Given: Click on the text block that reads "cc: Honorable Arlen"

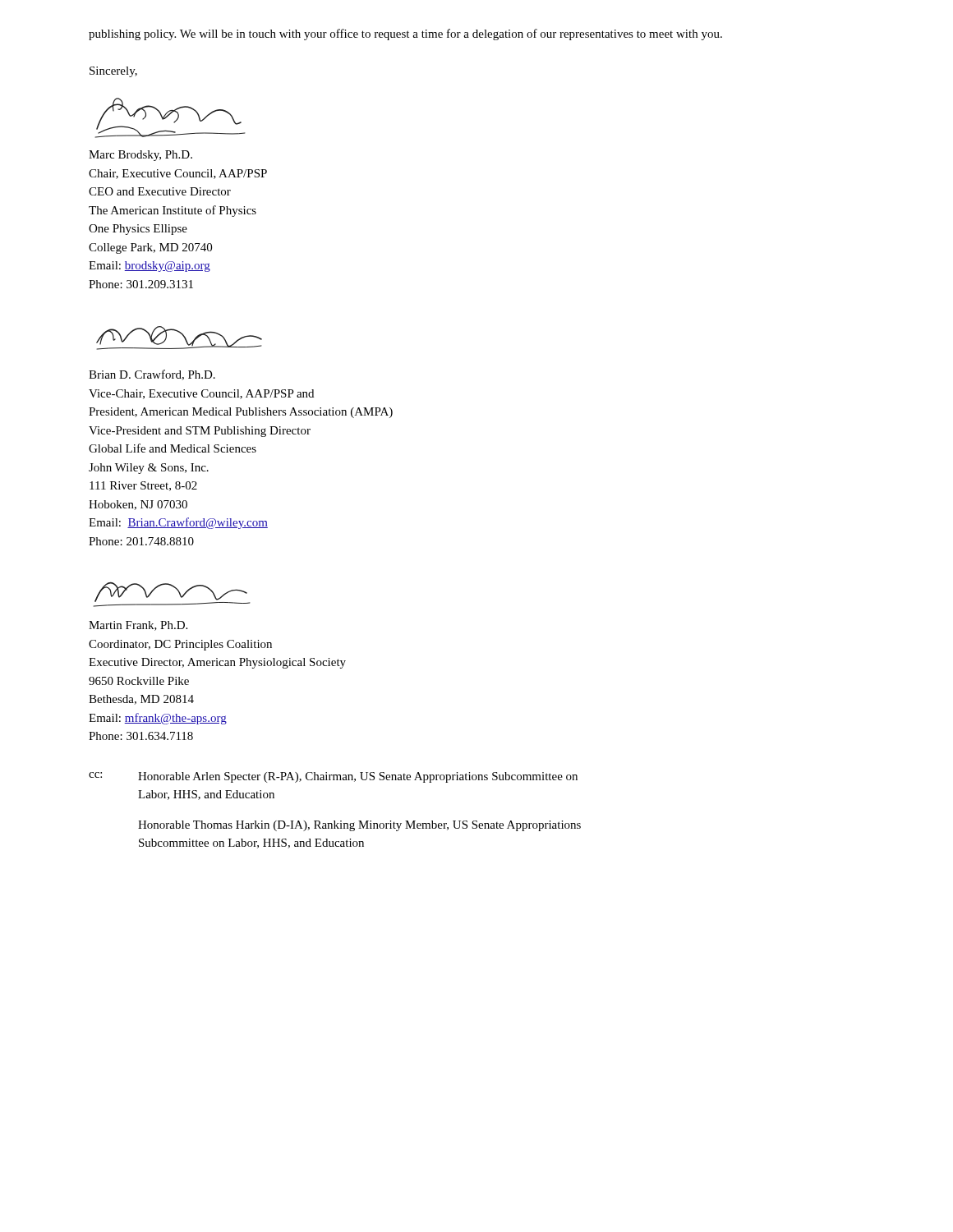Looking at the screenshot, I should tap(333, 785).
